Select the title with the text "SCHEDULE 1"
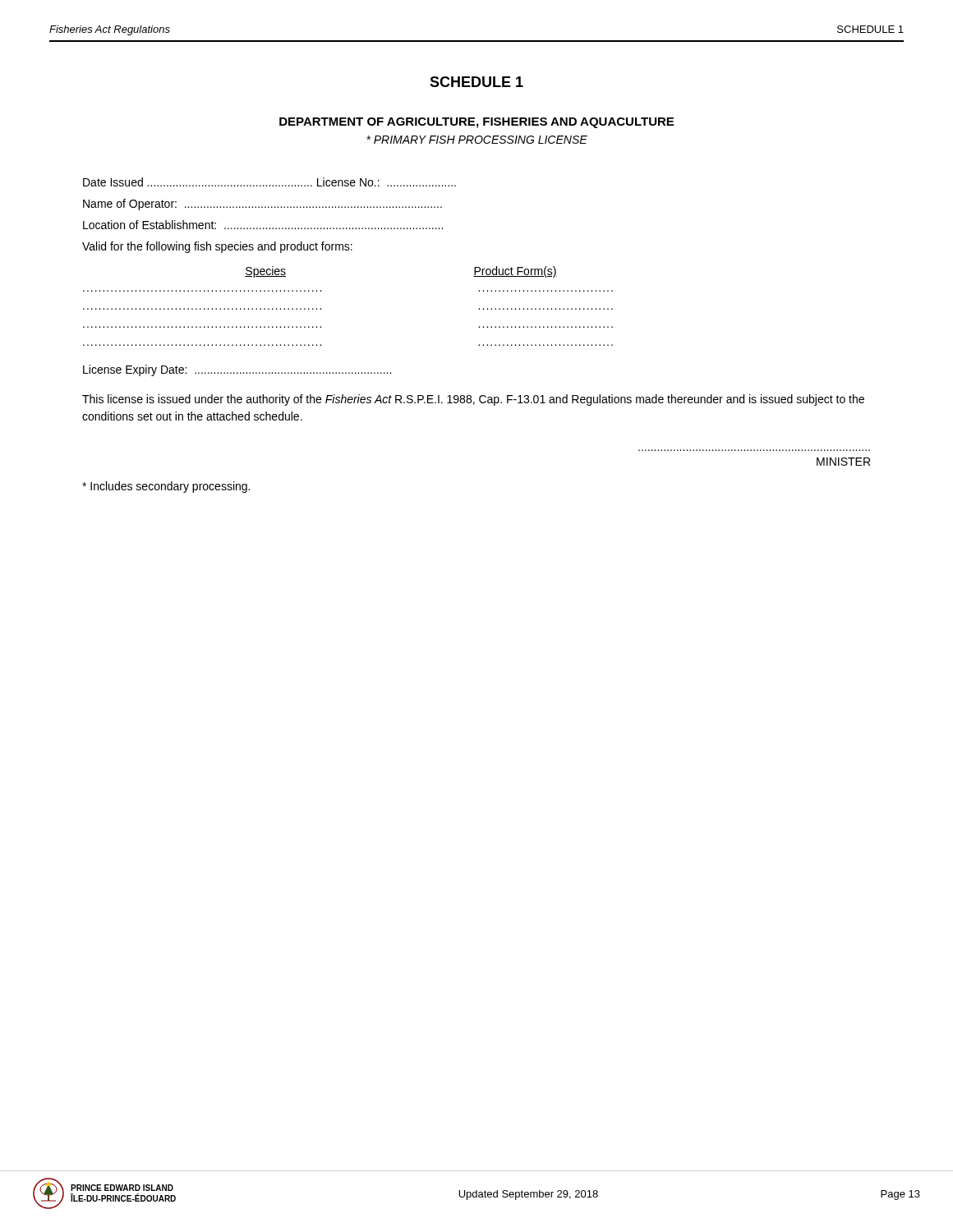The width and height of the screenshot is (953, 1232). [476, 83]
